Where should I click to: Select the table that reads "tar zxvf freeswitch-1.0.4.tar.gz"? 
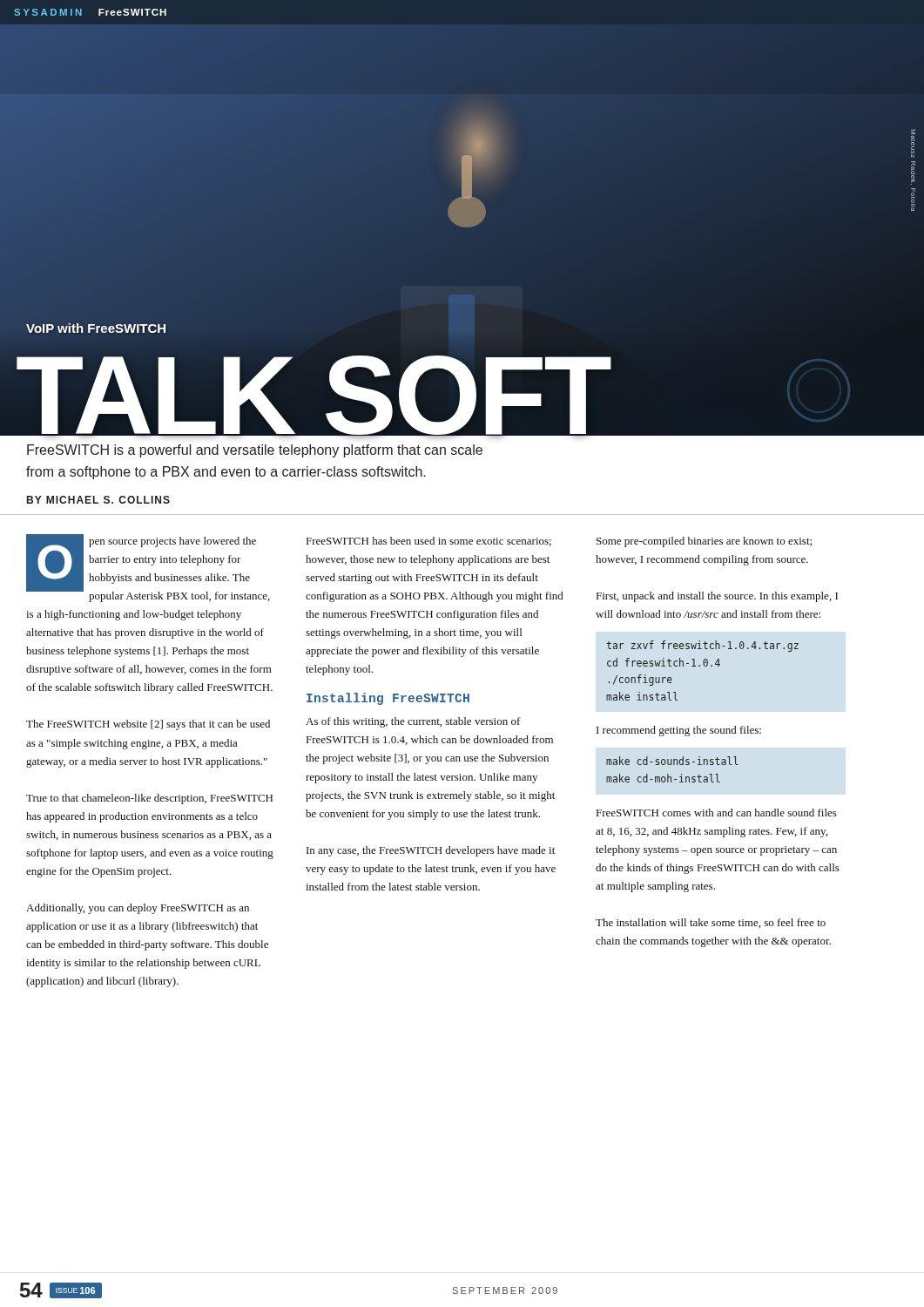click(721, 672)
